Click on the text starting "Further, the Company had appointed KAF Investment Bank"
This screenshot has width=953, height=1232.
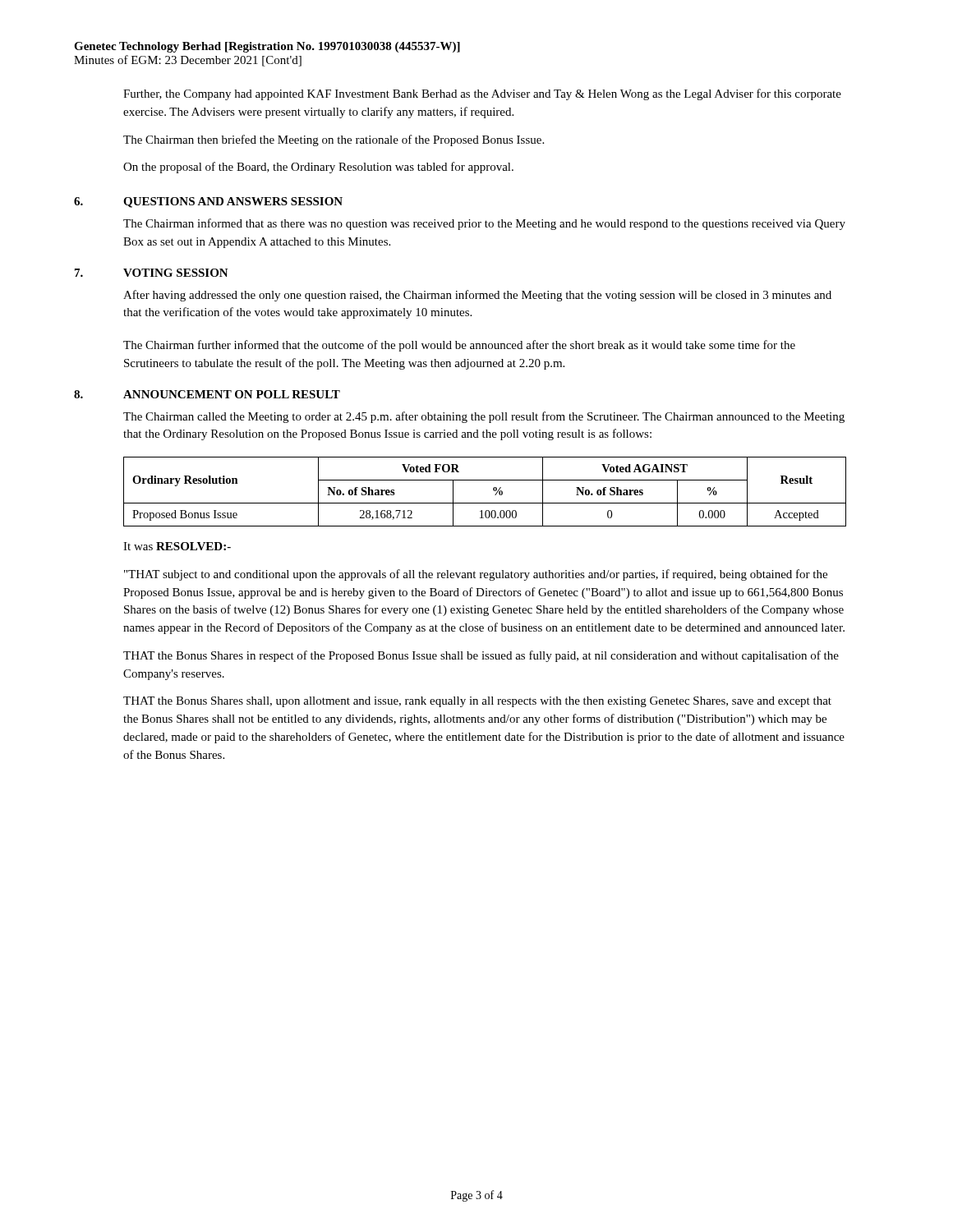[x=485, y=103]
